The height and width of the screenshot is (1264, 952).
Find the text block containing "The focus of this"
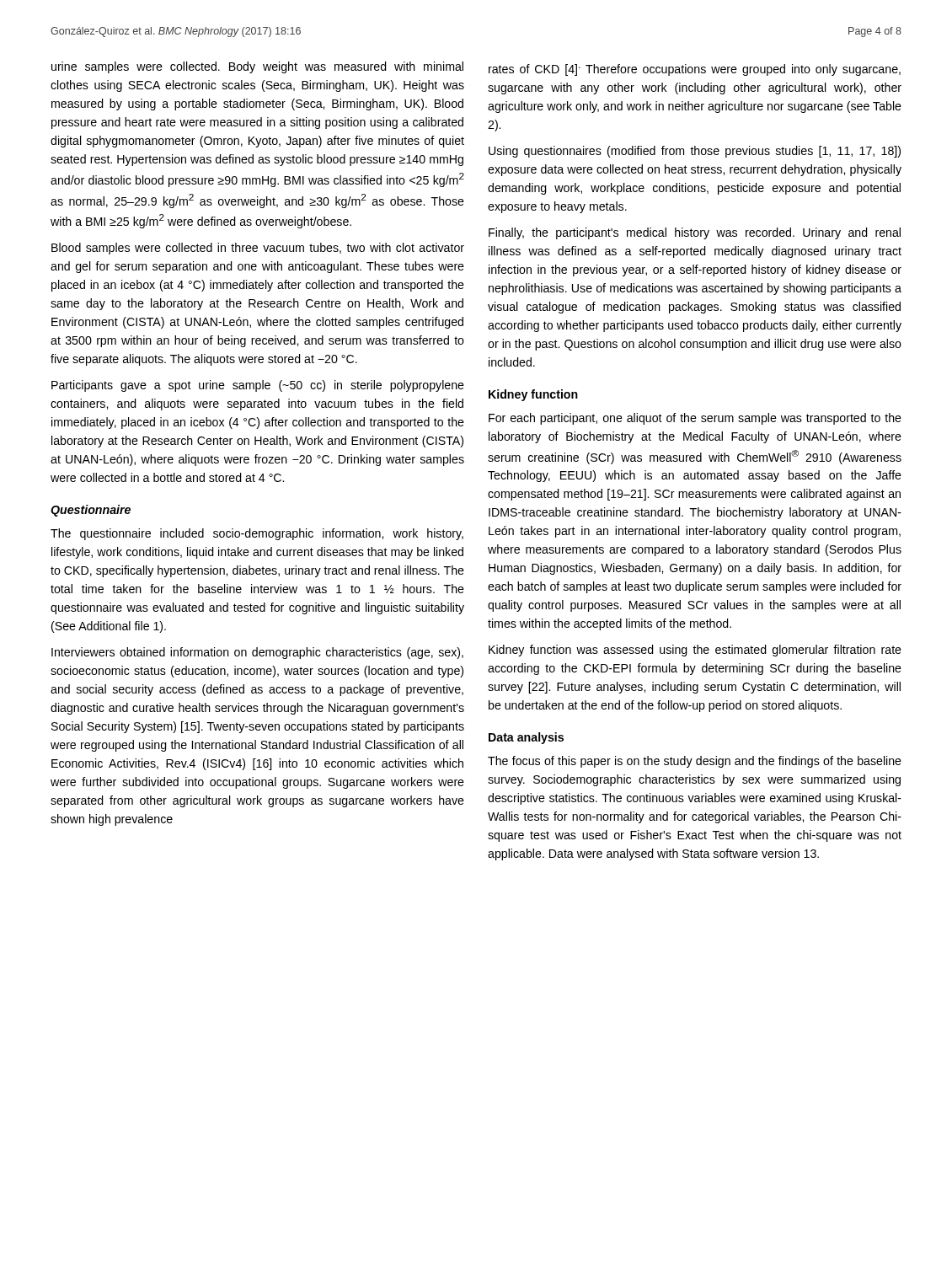pyautogui.click(x=695, y=808)
